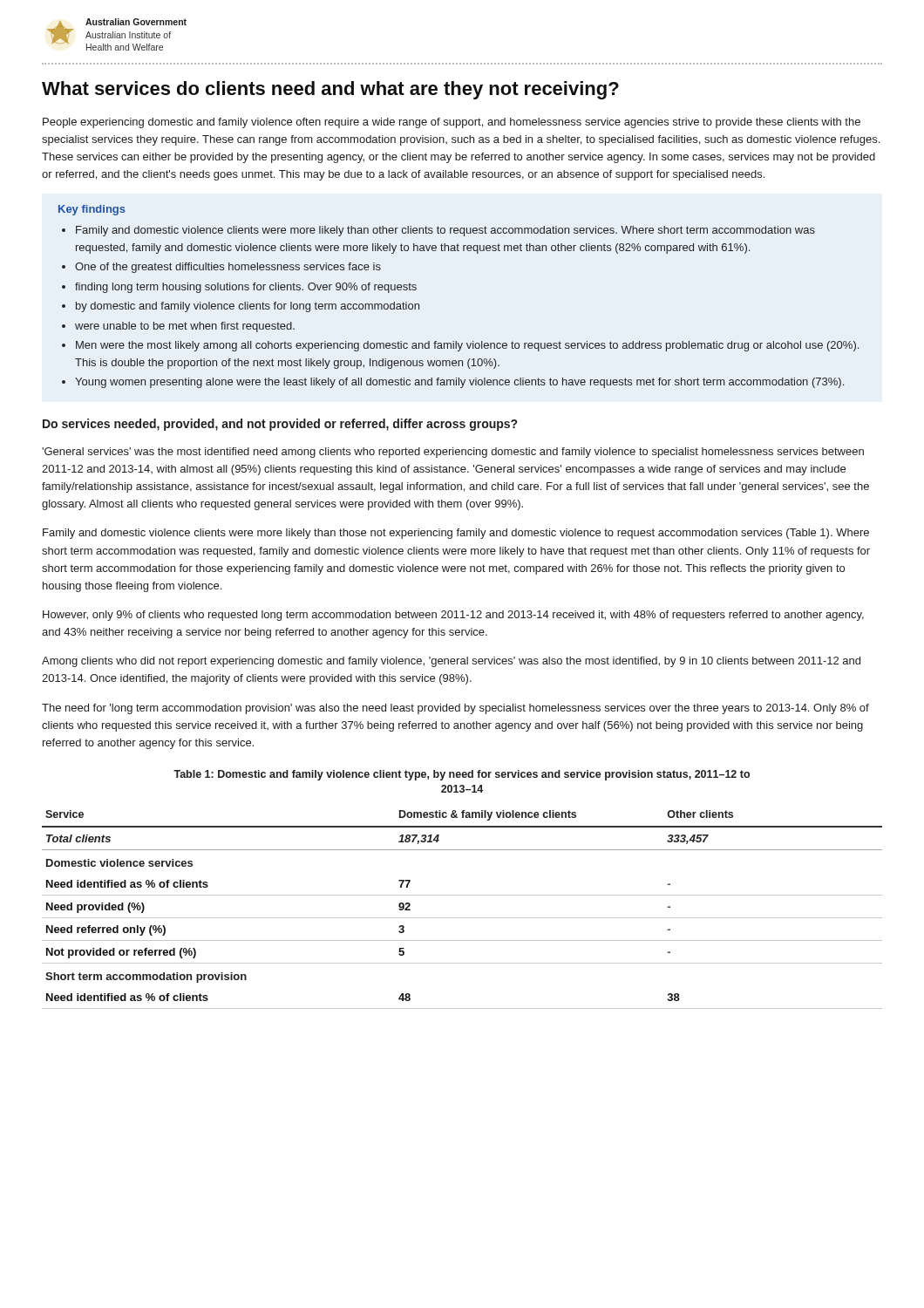The width and height of the screenshot is (924, 1308).
Task: Point to the text block starting "Do services needed, provided, and not provided"
Action: pyautogui.click(x=462, y=424)
